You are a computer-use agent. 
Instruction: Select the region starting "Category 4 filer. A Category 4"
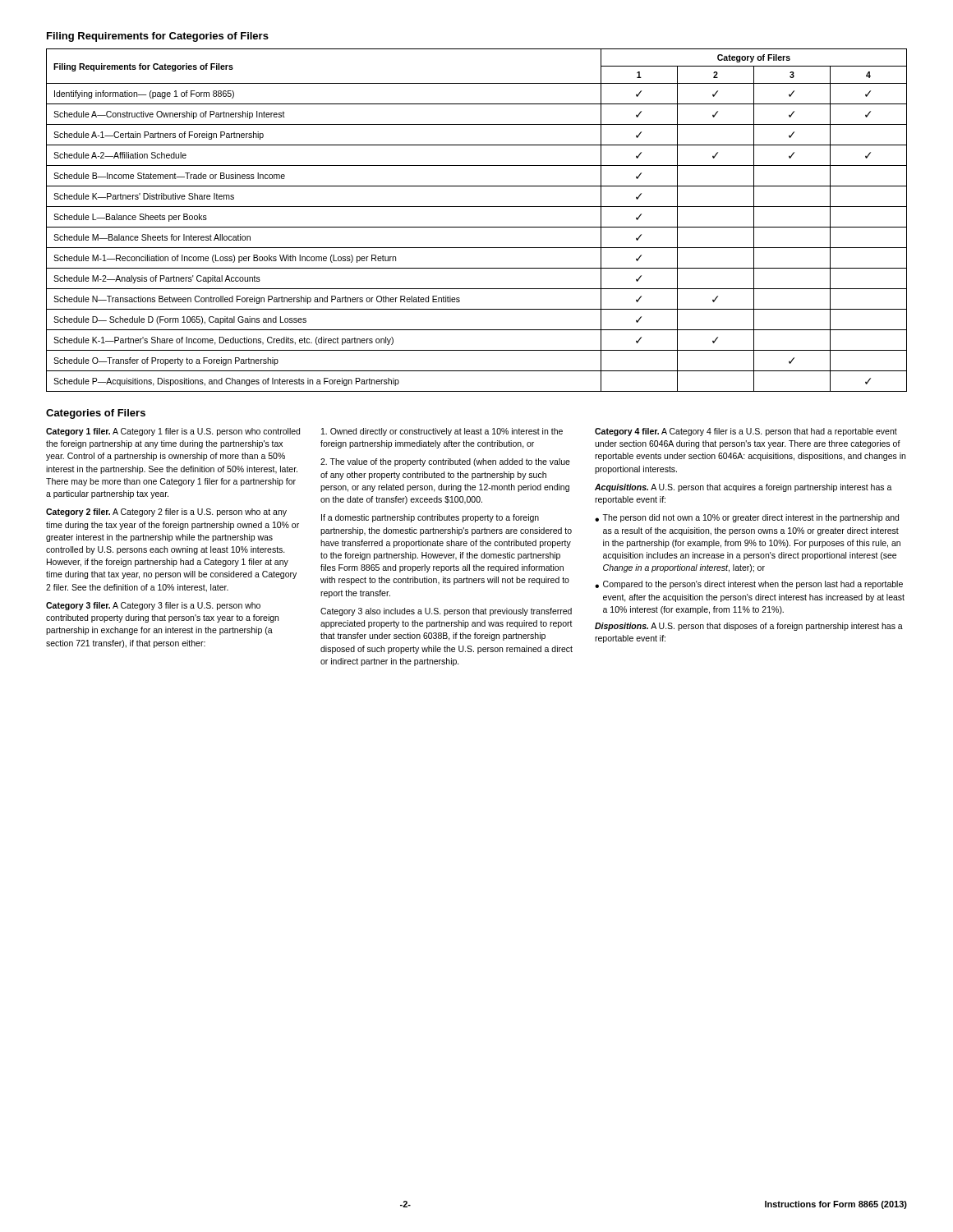pyautogui.click(x=751, y=450)
